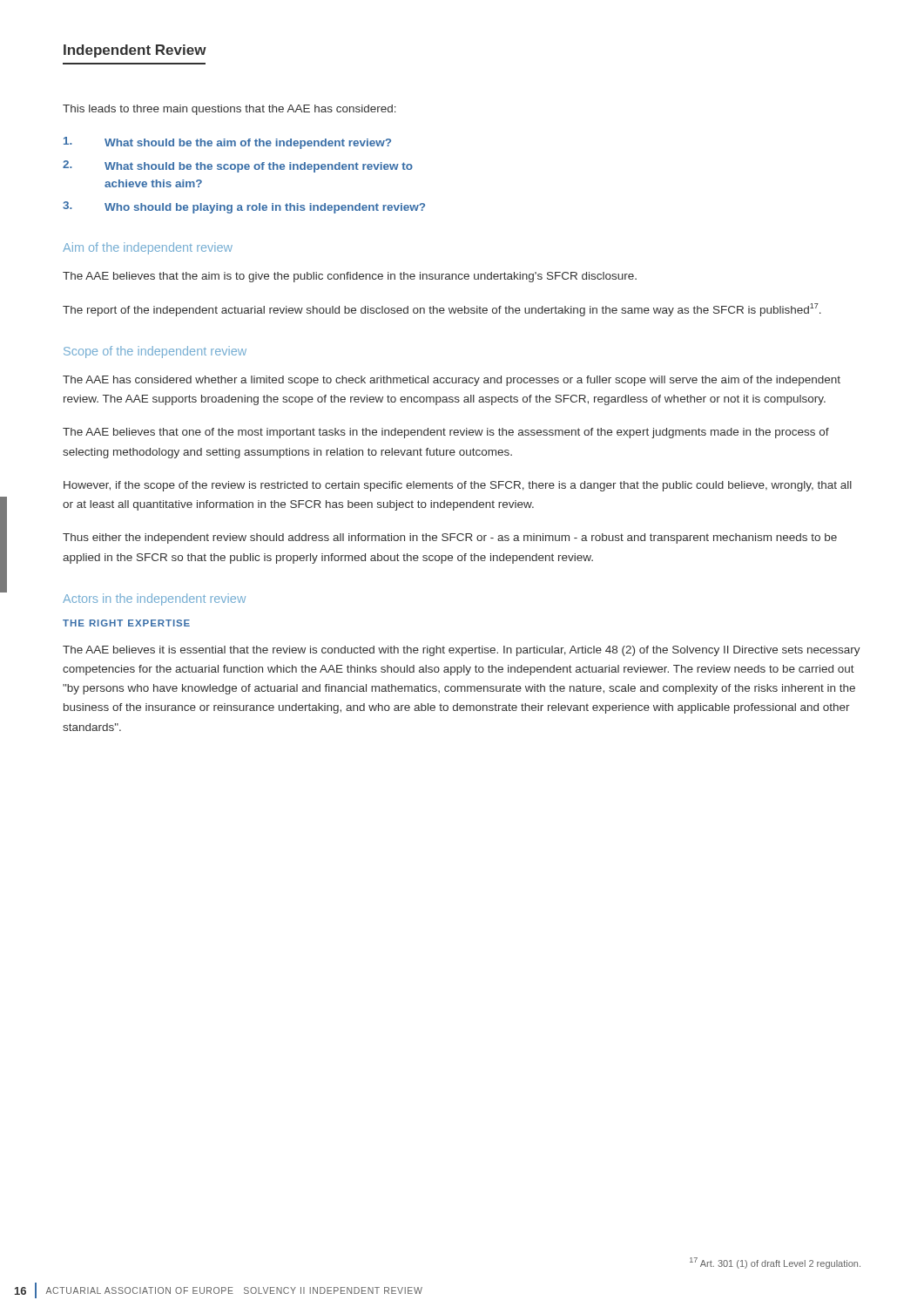Select the list item that reads "3. Who should be playing a"
The height and width of the screenshot is (1307, 924).
coord(244,207)
